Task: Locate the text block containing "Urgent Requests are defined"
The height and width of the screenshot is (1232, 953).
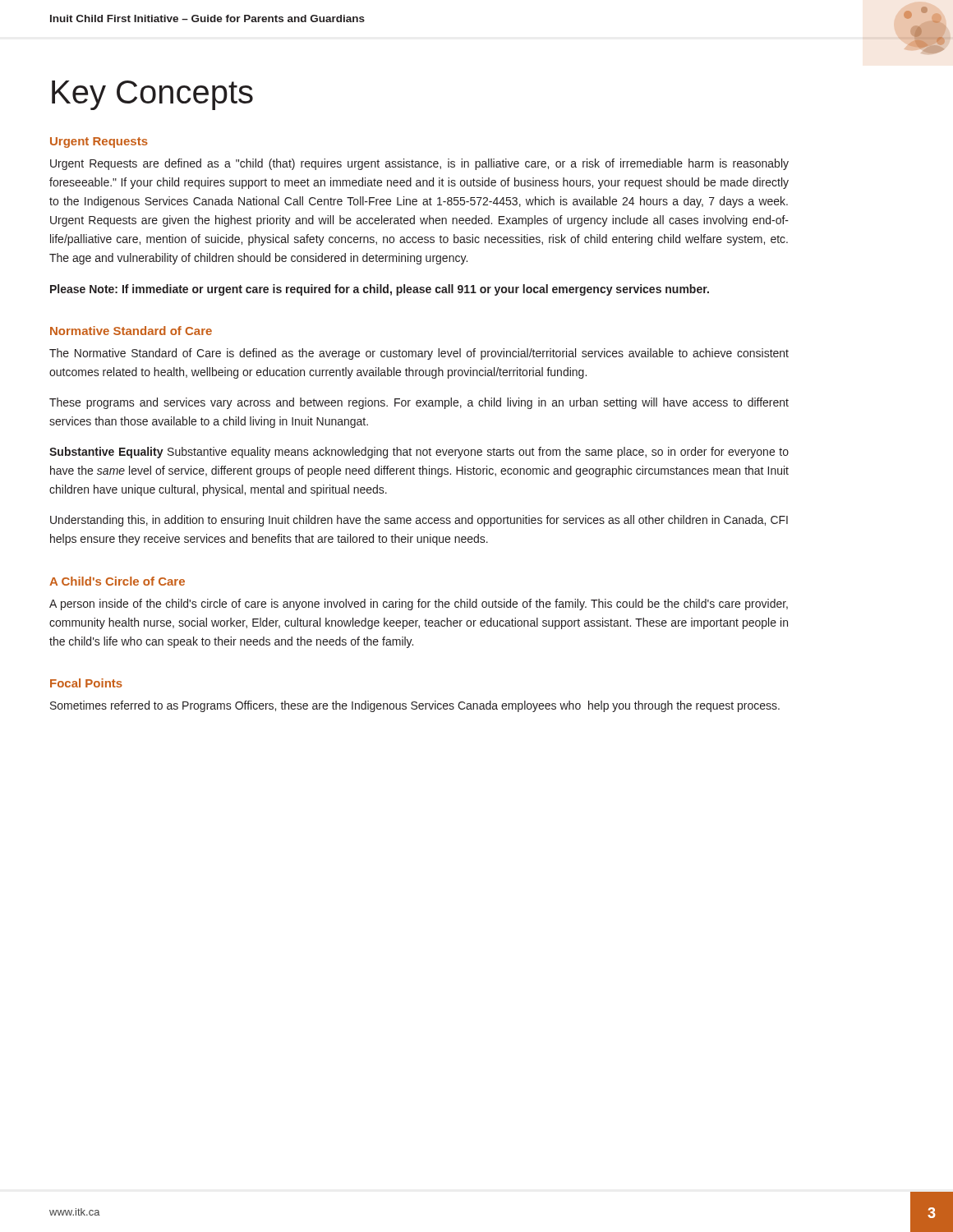Action: tap(419, 211)
